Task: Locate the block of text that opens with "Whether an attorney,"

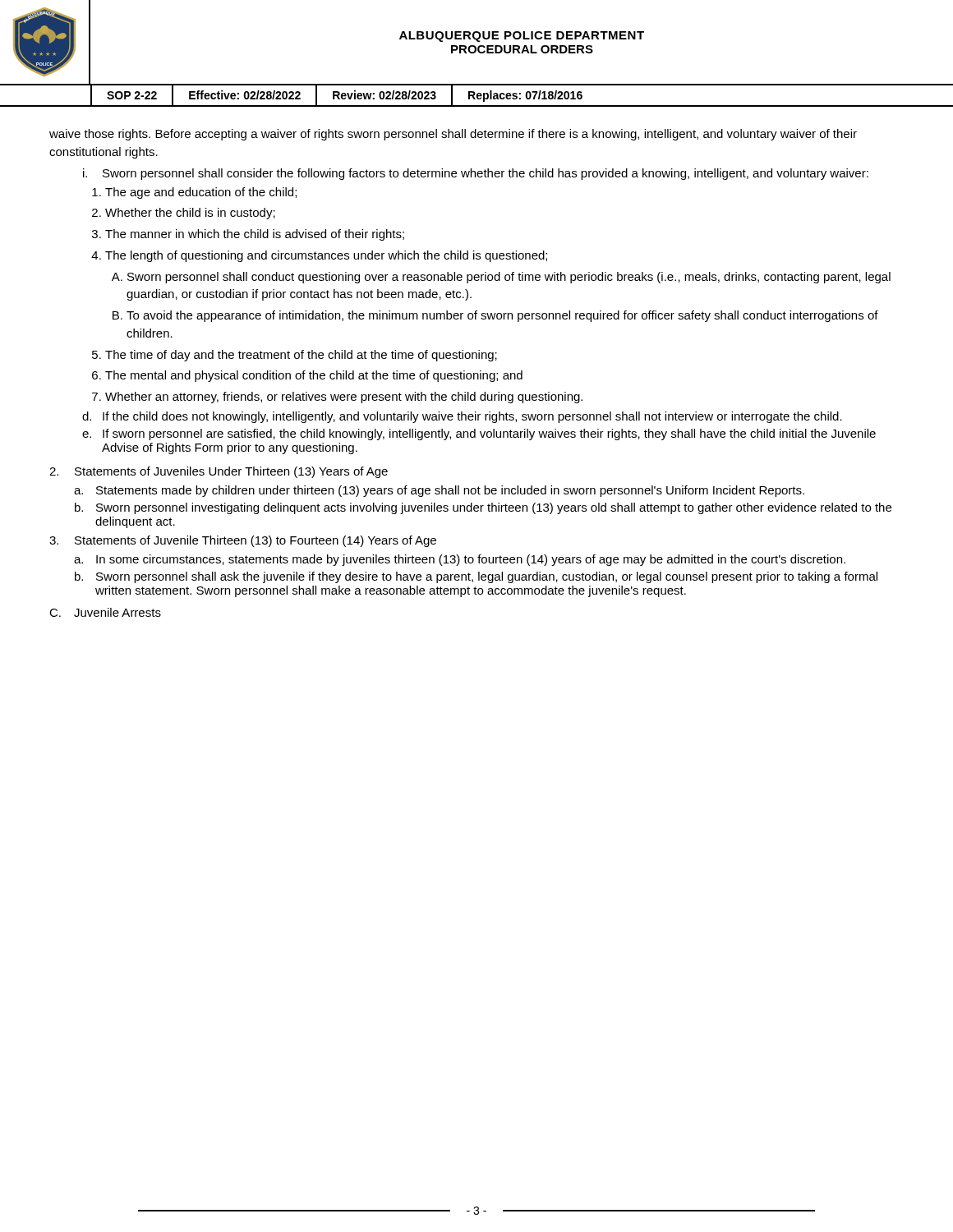Action: (344, 396)
